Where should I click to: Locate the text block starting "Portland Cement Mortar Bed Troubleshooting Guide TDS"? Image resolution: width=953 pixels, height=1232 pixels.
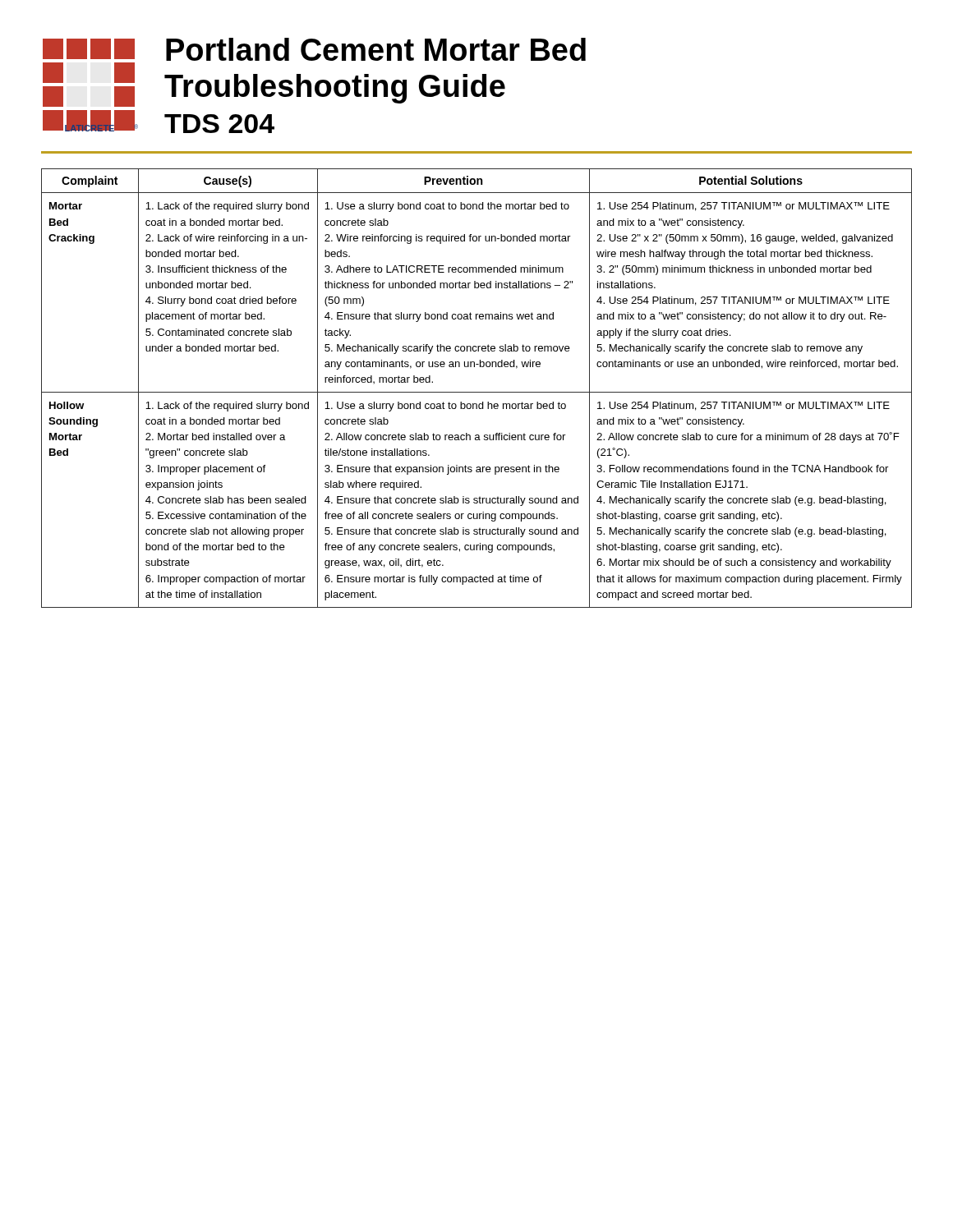tap(376, 86)
